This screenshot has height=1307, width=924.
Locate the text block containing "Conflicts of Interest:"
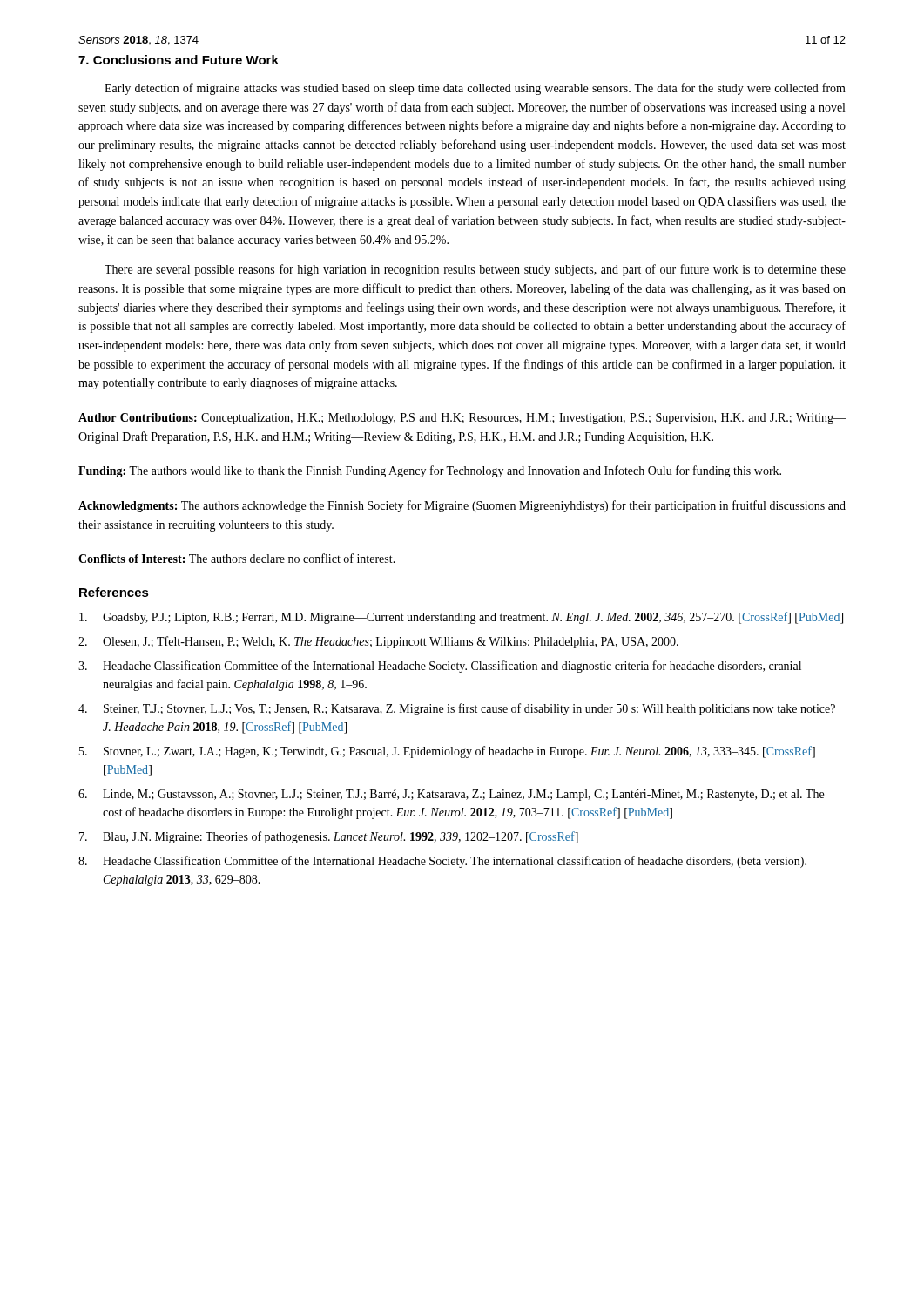pos(237,558)
